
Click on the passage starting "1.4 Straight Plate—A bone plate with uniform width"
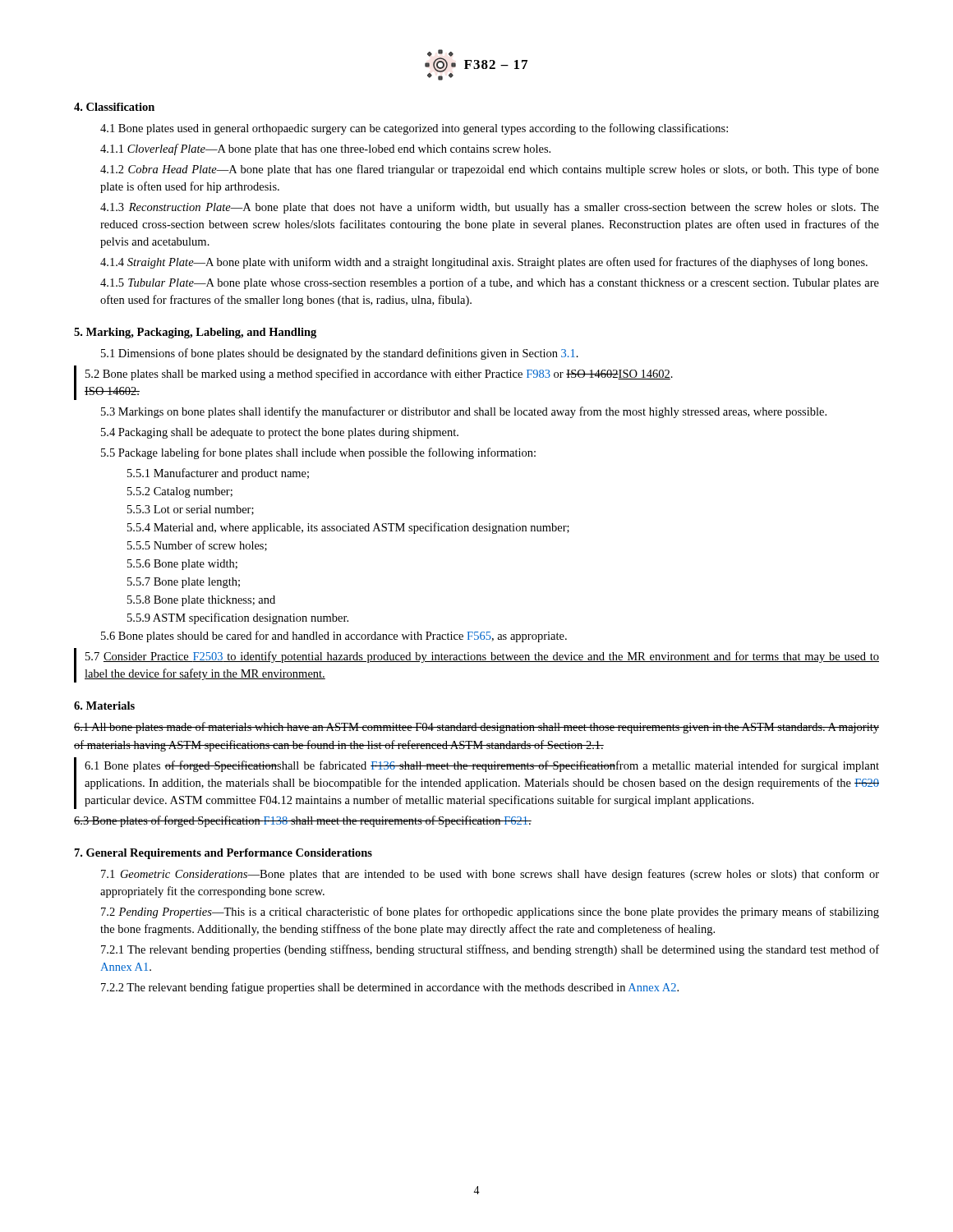pyautogui.click(x=484, y=262)
